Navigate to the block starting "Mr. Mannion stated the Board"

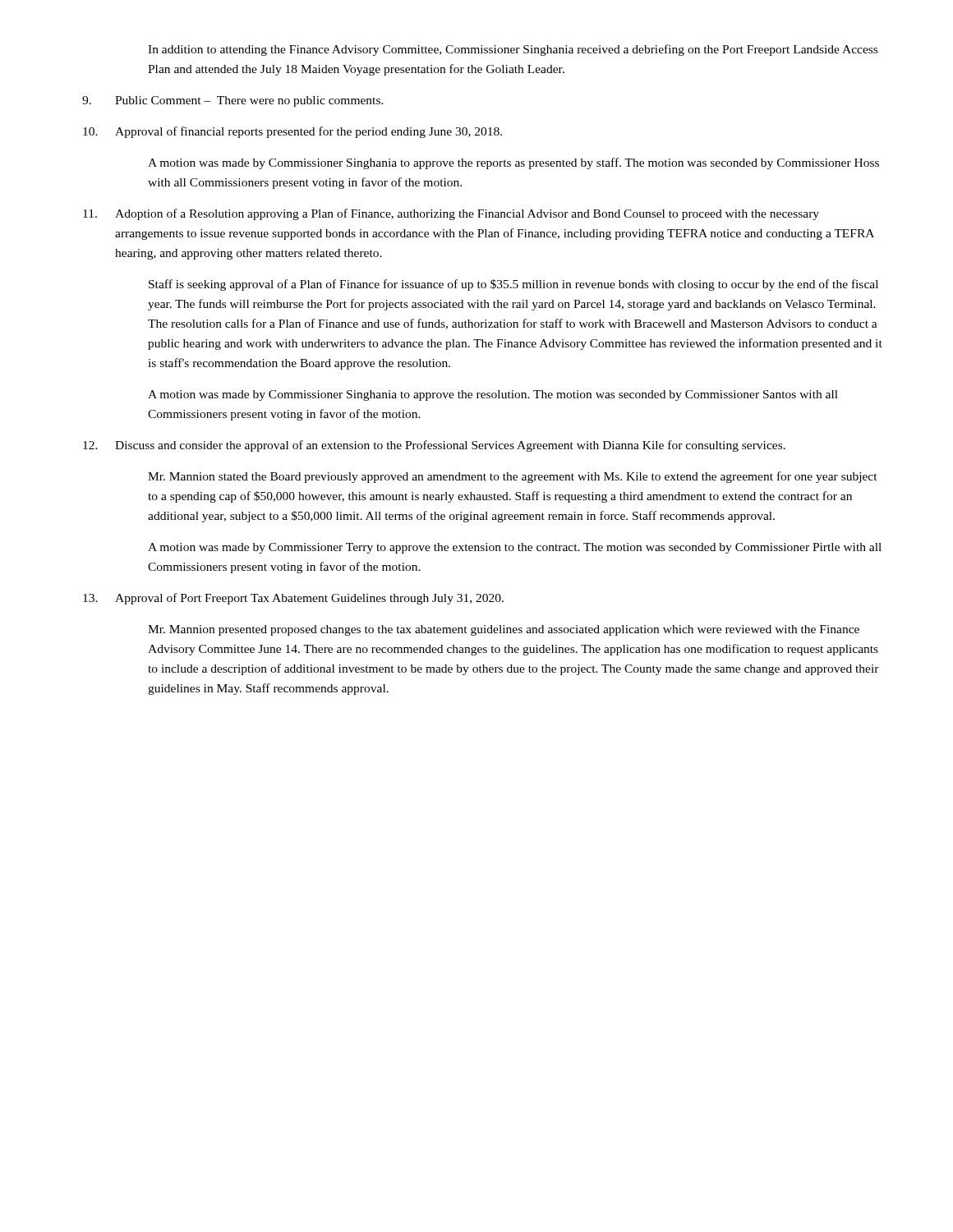(512, 496)
